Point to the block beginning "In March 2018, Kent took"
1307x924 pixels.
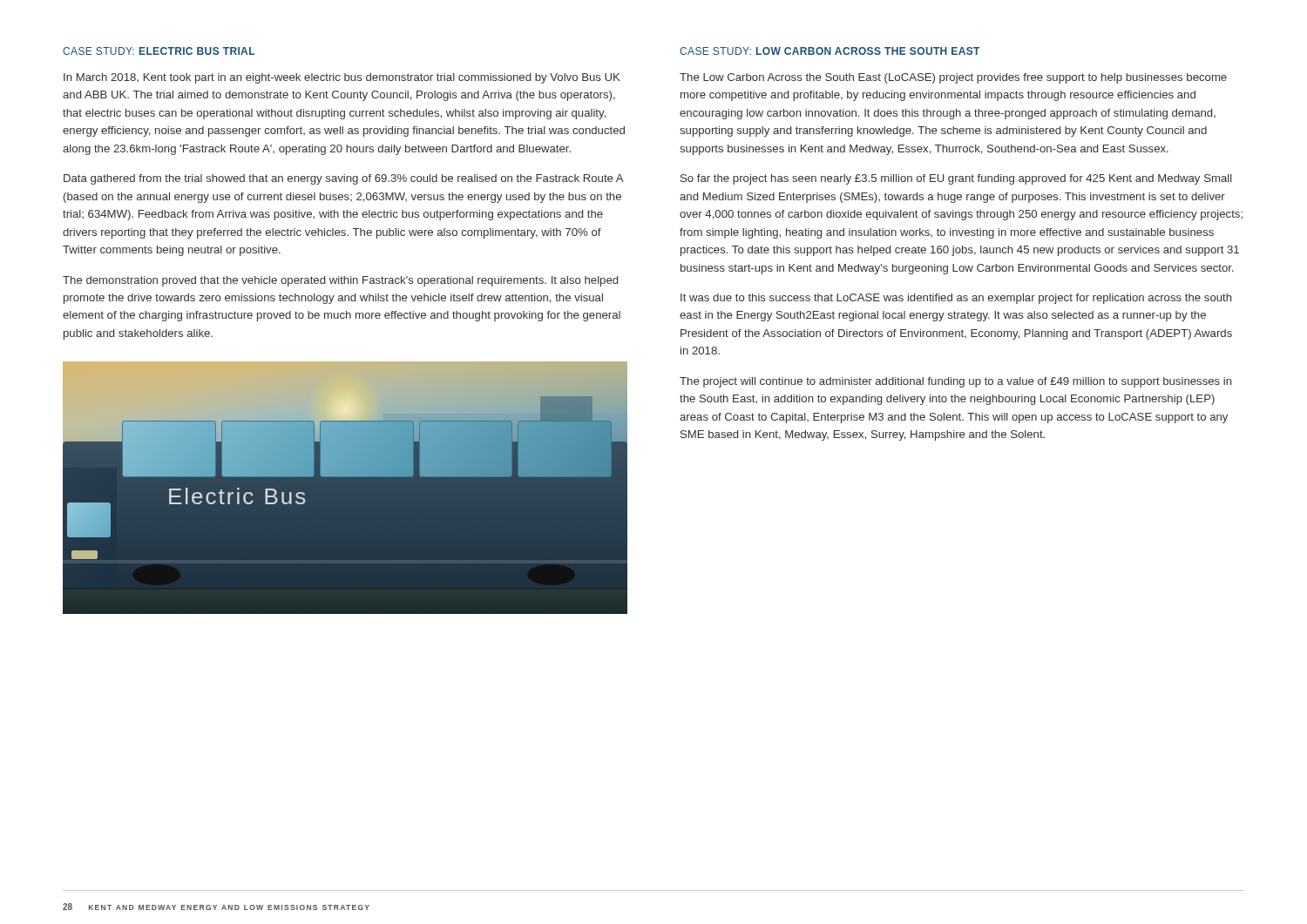(344, 113)
